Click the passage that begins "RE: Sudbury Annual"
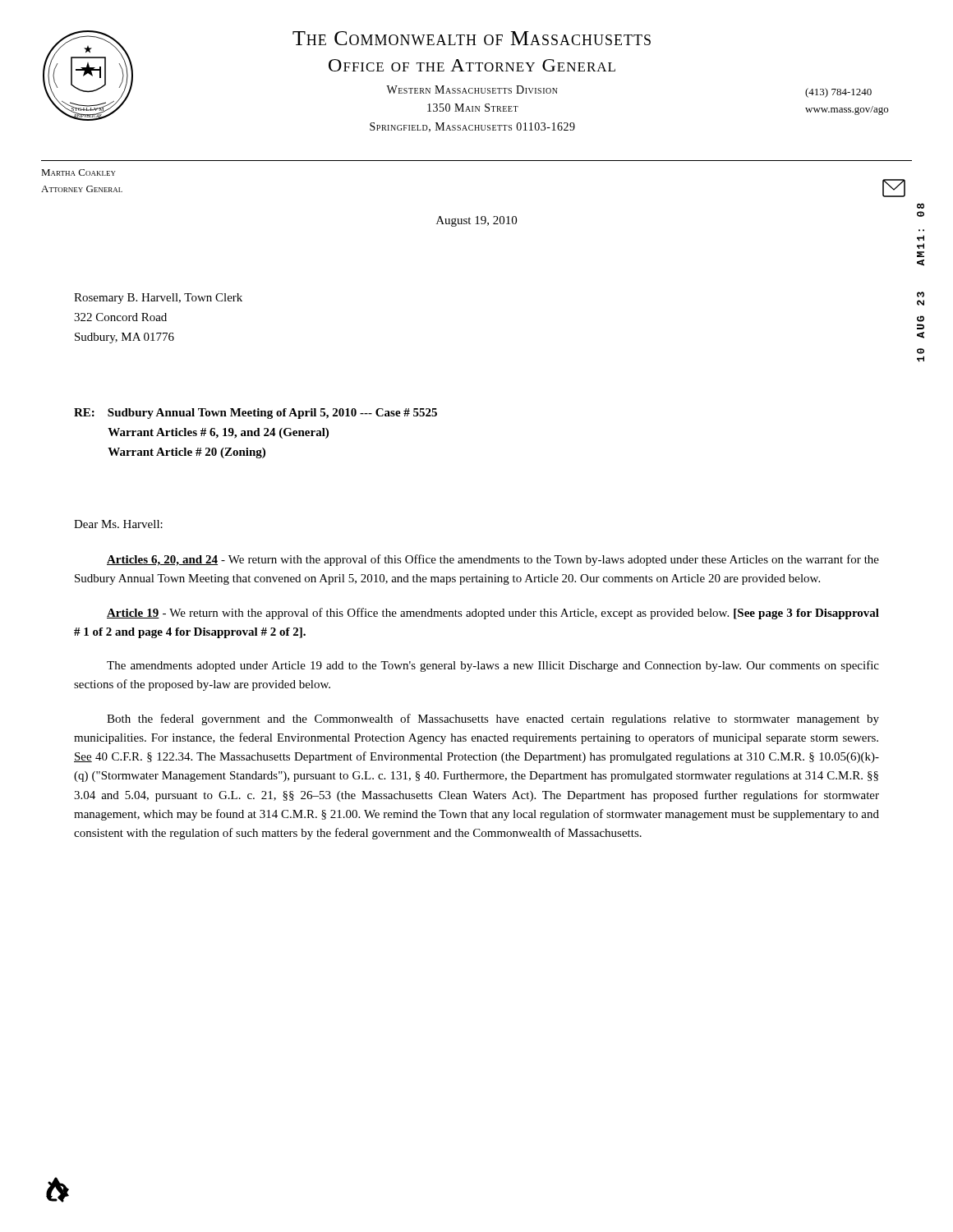Screen dimensions: 1232x953 [256, 432]
